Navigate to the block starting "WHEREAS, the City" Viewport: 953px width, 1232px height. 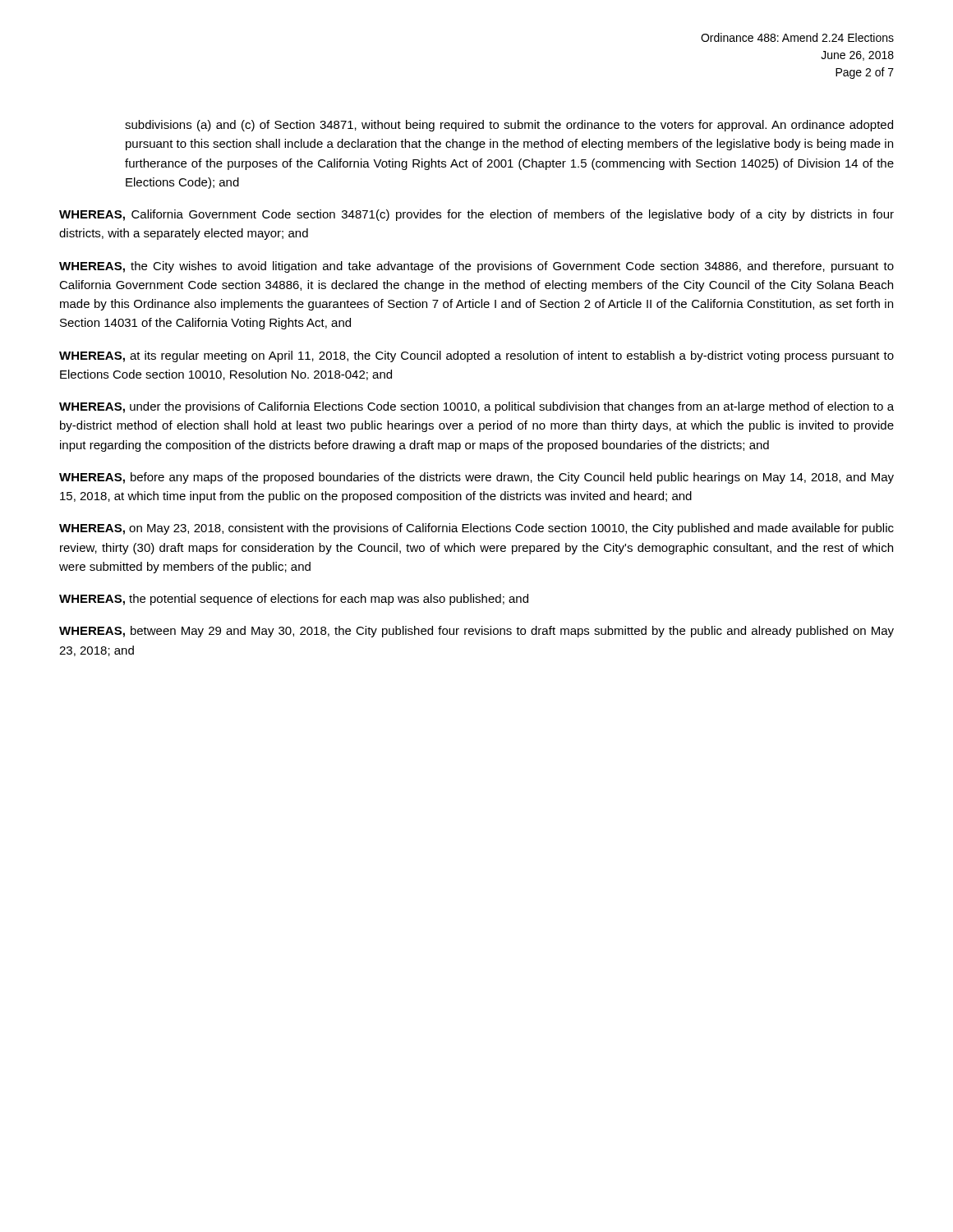(476, 294)
